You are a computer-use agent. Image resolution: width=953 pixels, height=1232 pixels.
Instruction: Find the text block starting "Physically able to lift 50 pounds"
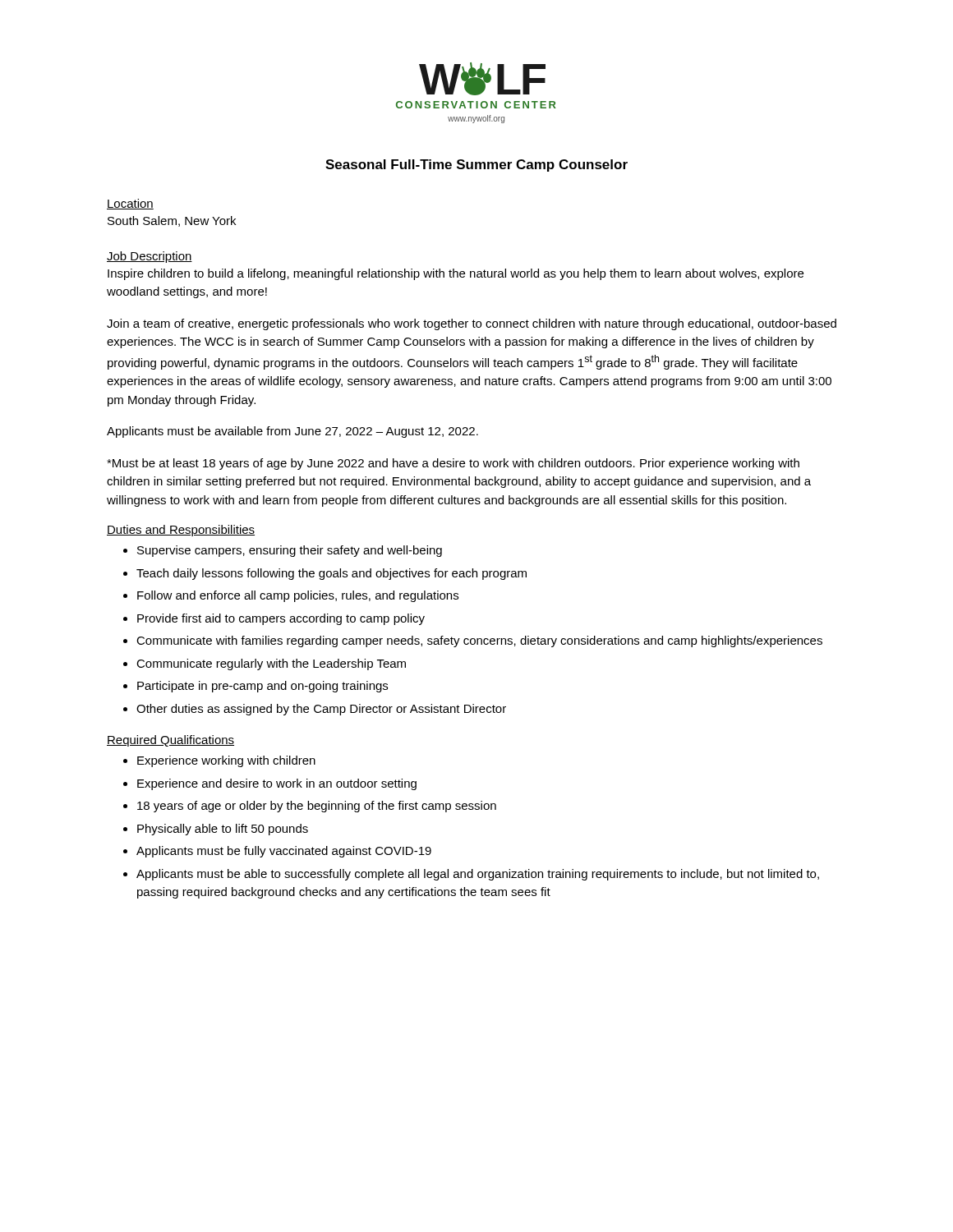222,828
